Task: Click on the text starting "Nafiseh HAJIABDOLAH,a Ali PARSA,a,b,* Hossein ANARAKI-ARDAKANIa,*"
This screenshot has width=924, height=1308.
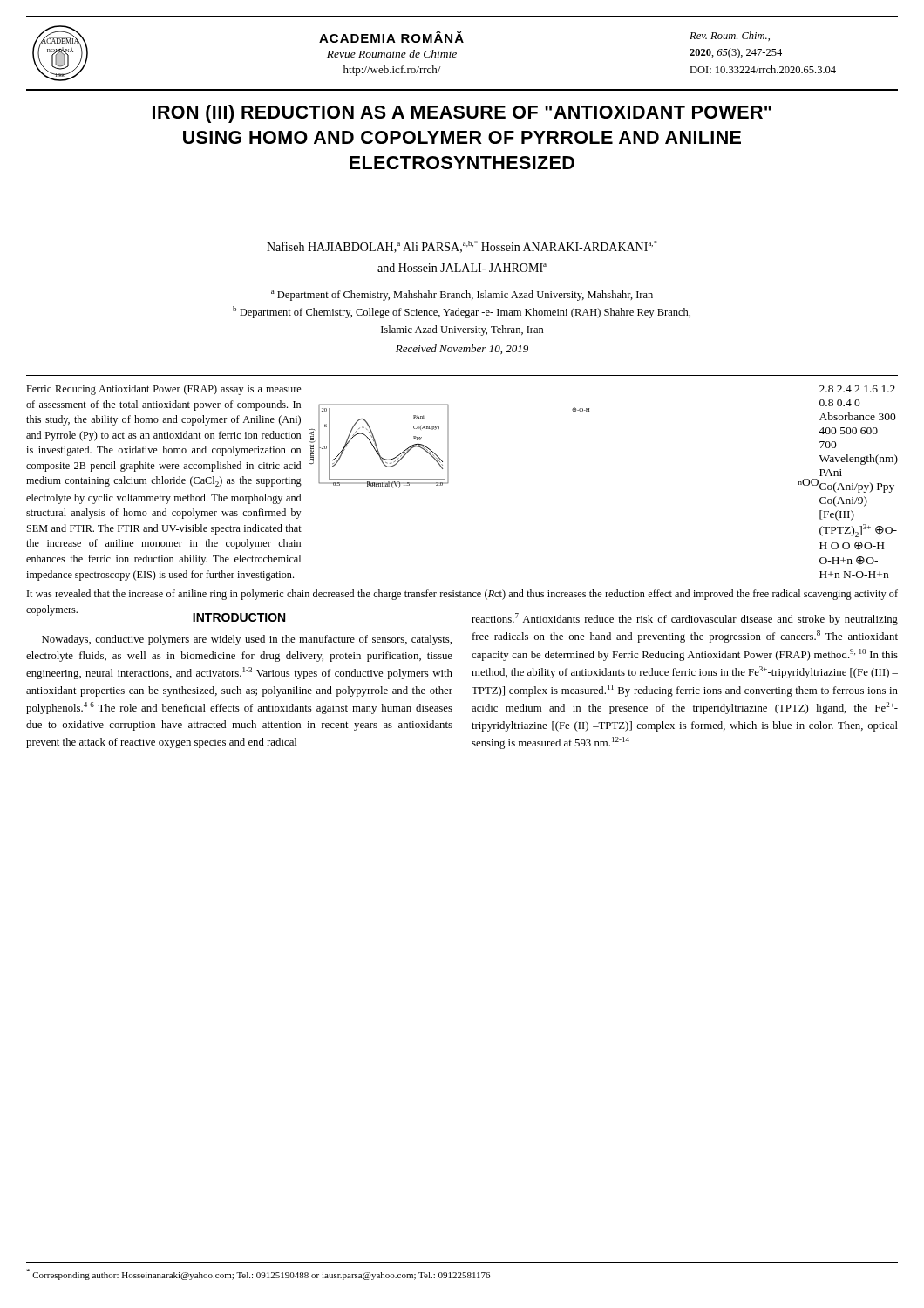Action: 462,288
